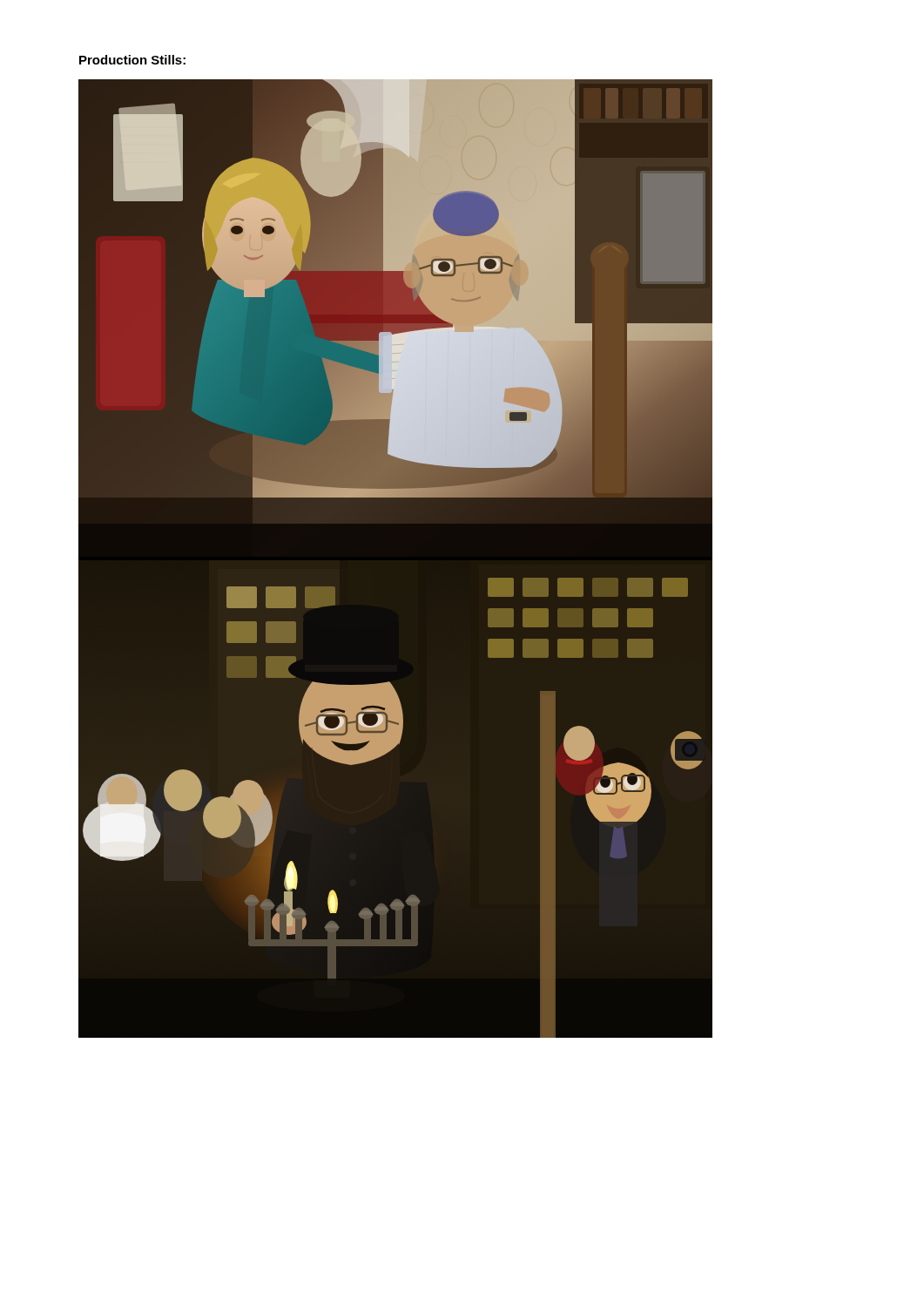Click on the text block starting "Production Stills:"

click(x=132, y=60)
